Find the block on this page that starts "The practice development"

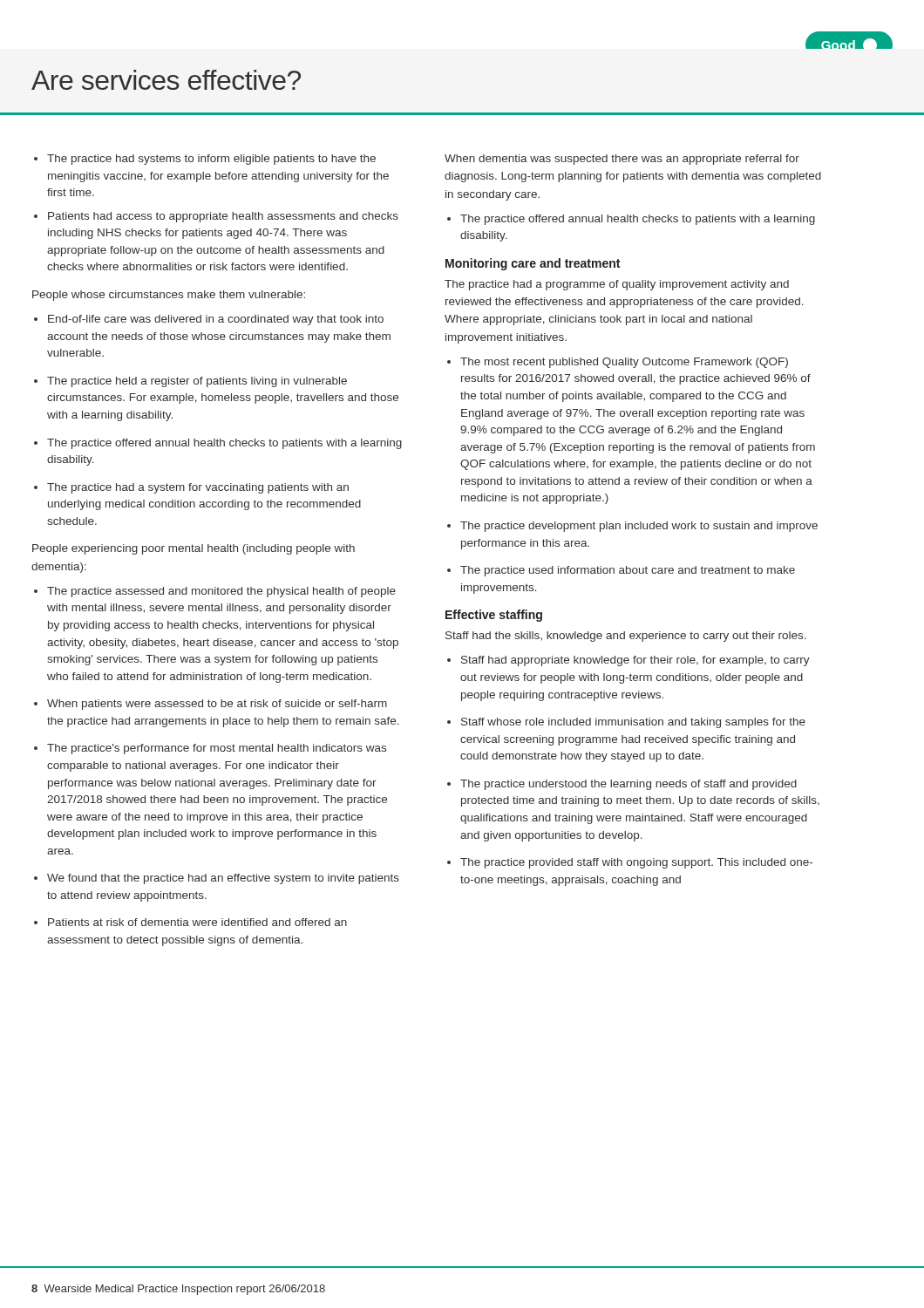[634, 534]
